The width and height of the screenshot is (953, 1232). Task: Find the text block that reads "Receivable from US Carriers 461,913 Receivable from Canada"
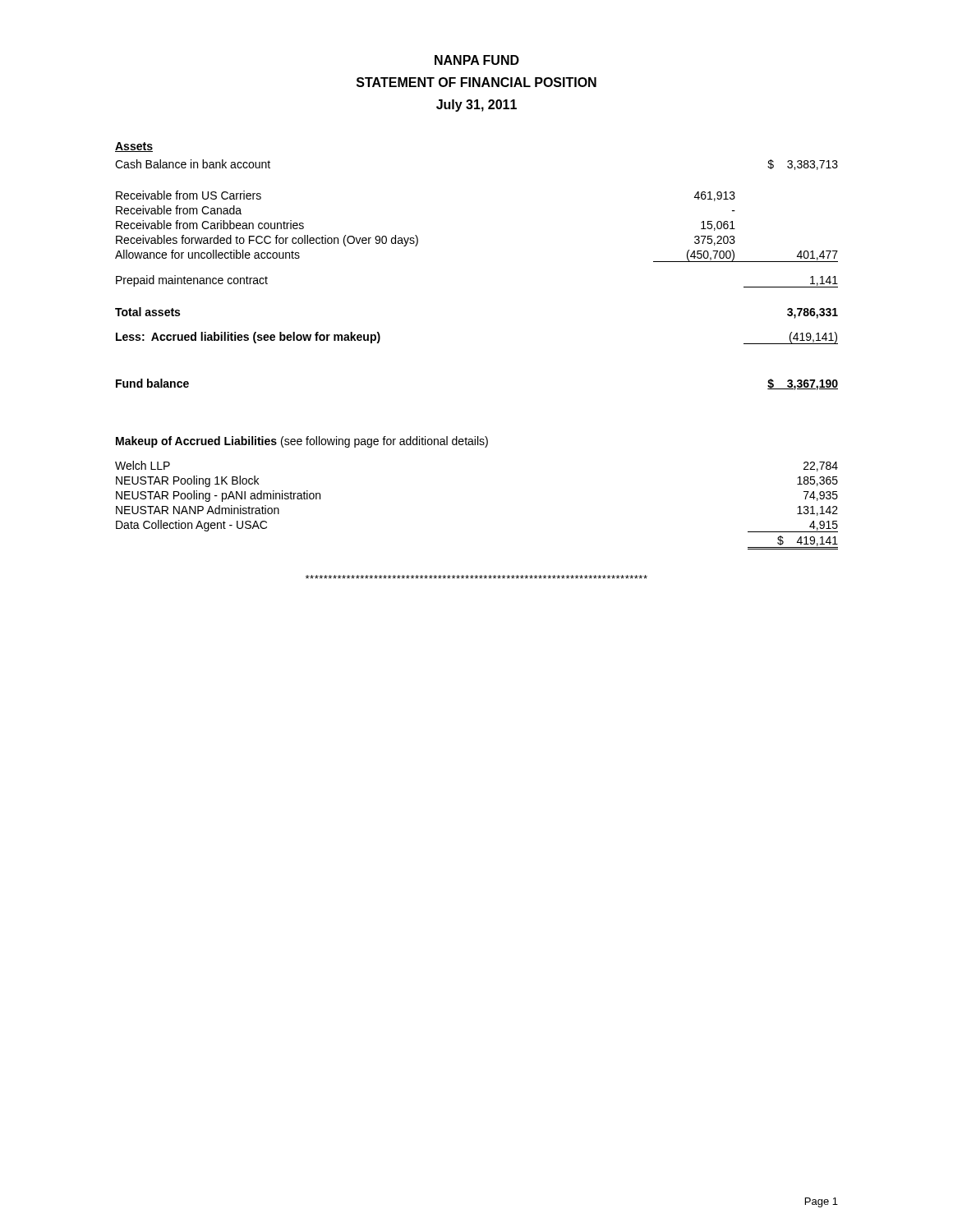click(x=193, y=196)
